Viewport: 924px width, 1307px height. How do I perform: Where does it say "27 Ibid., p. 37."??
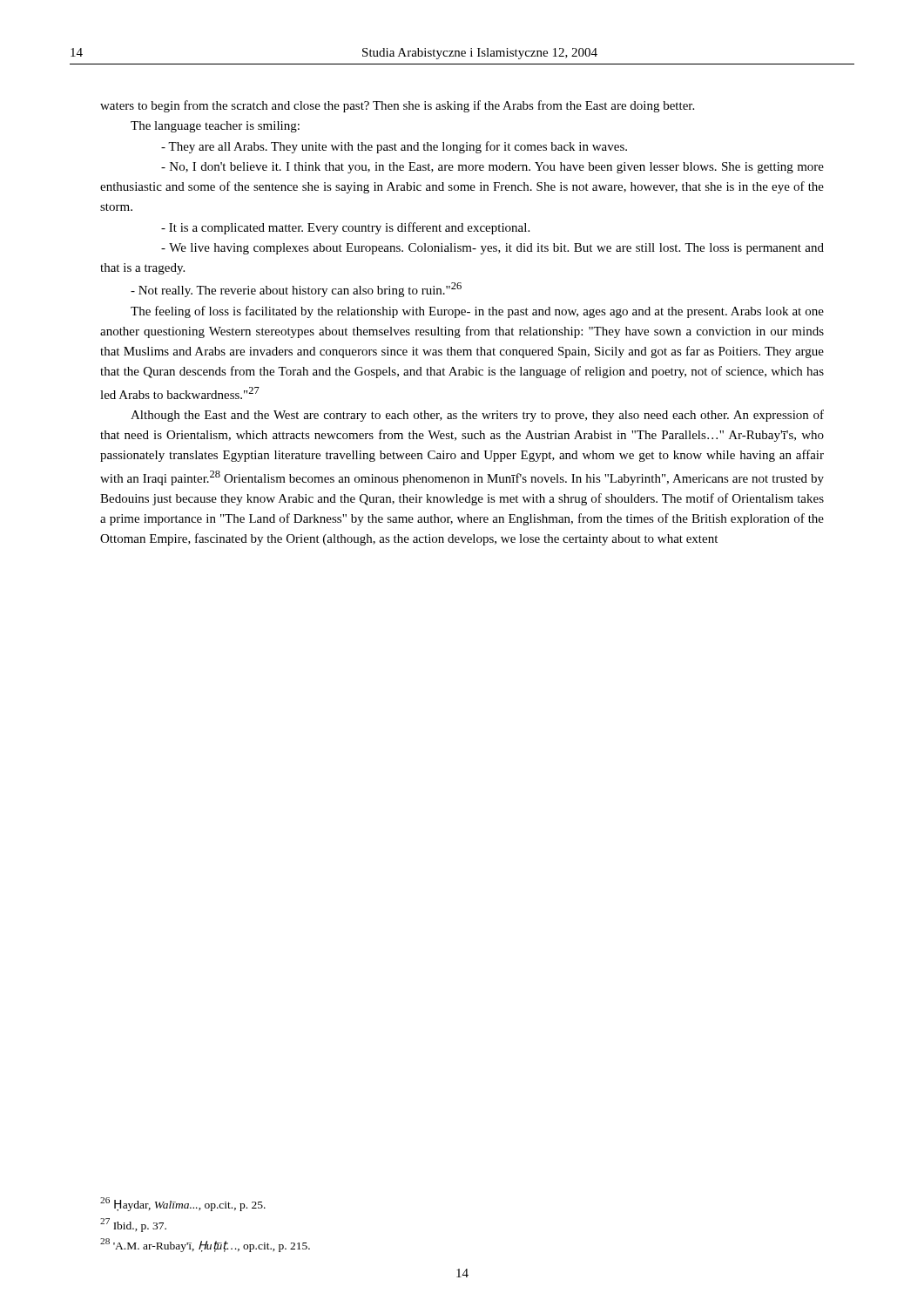point(133,1225)
